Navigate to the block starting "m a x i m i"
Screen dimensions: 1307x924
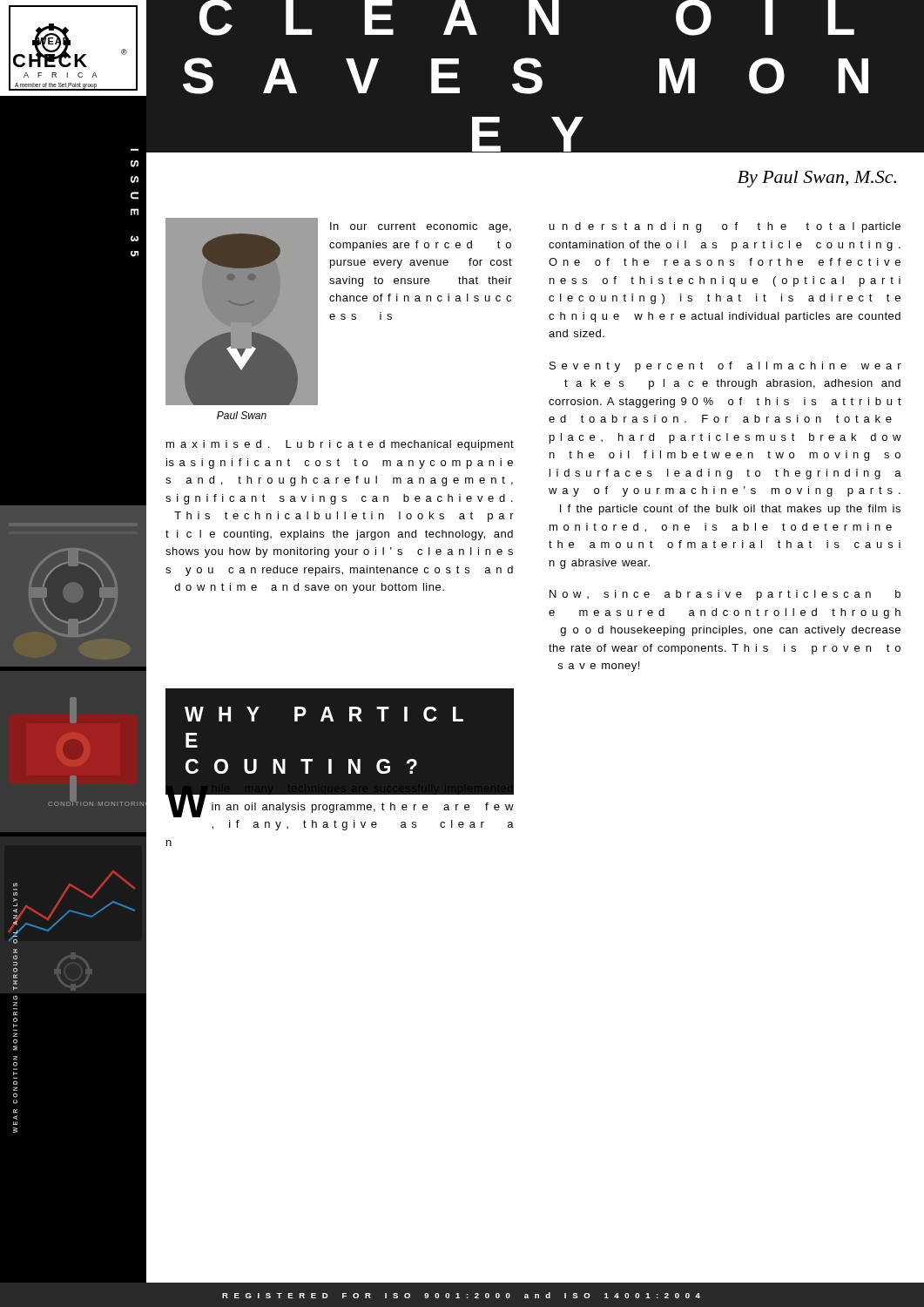click(340, 516)
